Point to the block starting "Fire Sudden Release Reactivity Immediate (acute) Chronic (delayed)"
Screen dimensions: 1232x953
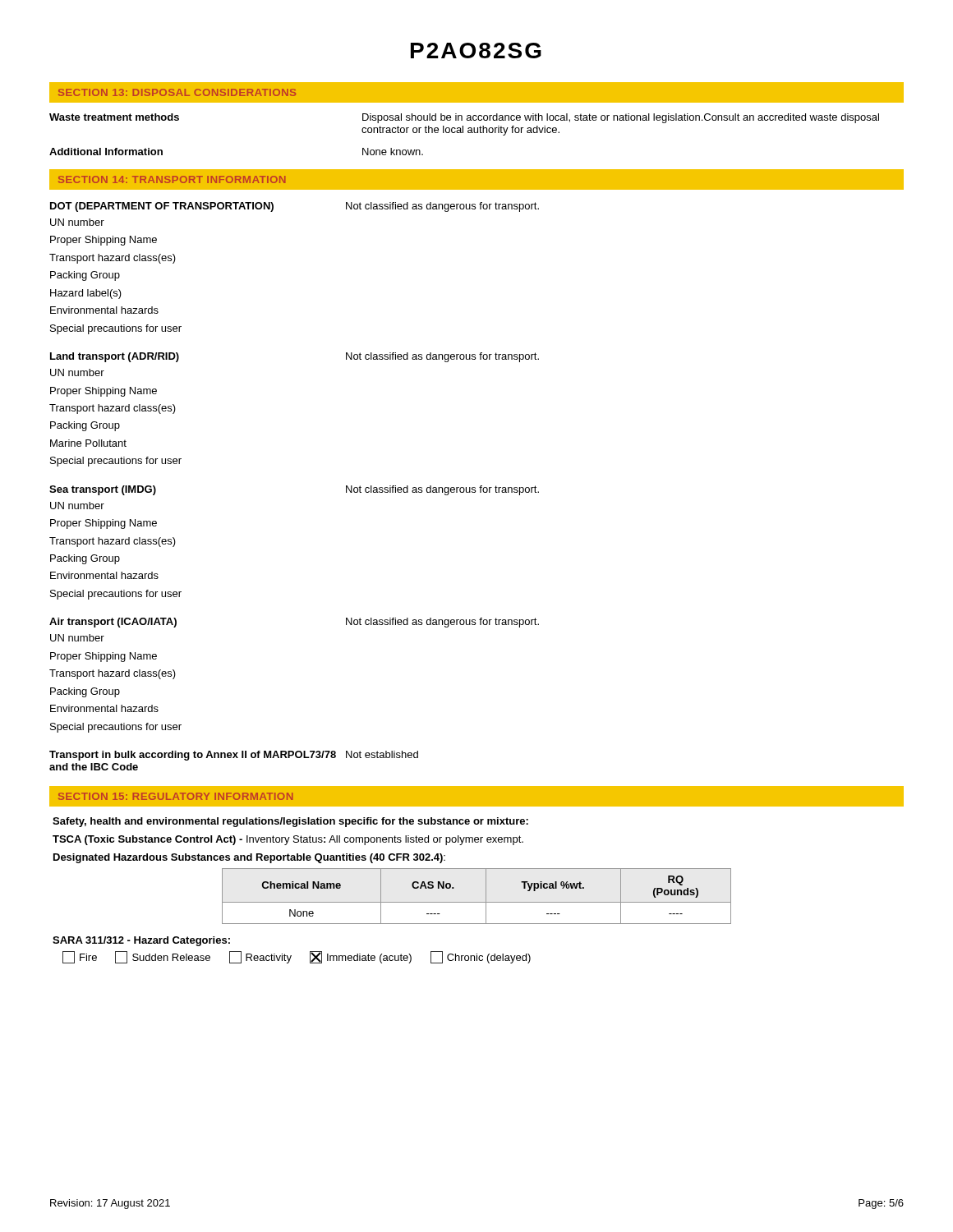(297, 957)
